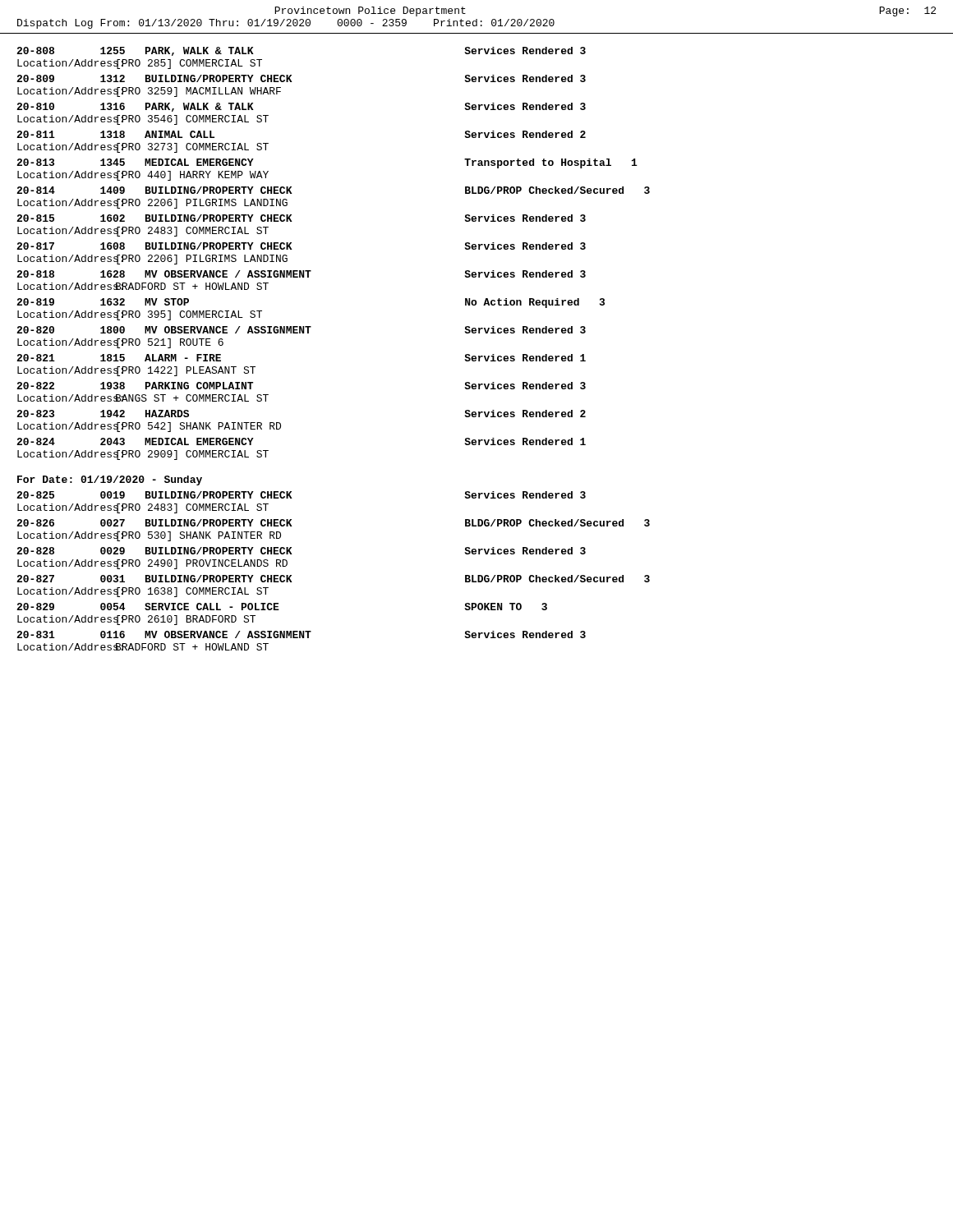Click on the text block starting "20-819 1632 MV STOP No Action Required"
The height and width of the screenshot is (1232, 953).
(x=476, y=309)
